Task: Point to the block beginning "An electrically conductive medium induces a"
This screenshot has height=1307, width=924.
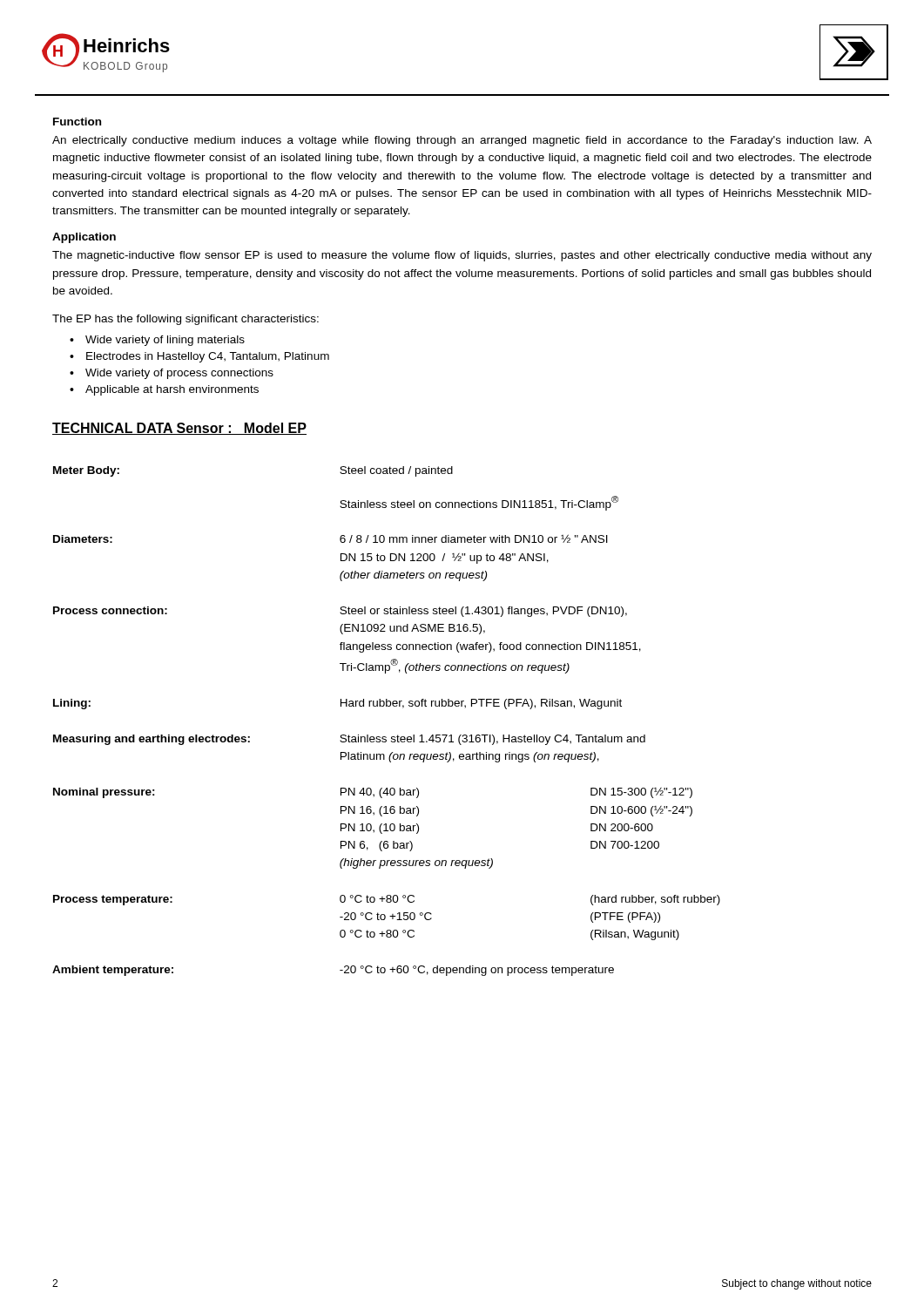Action: coord(462,175)
